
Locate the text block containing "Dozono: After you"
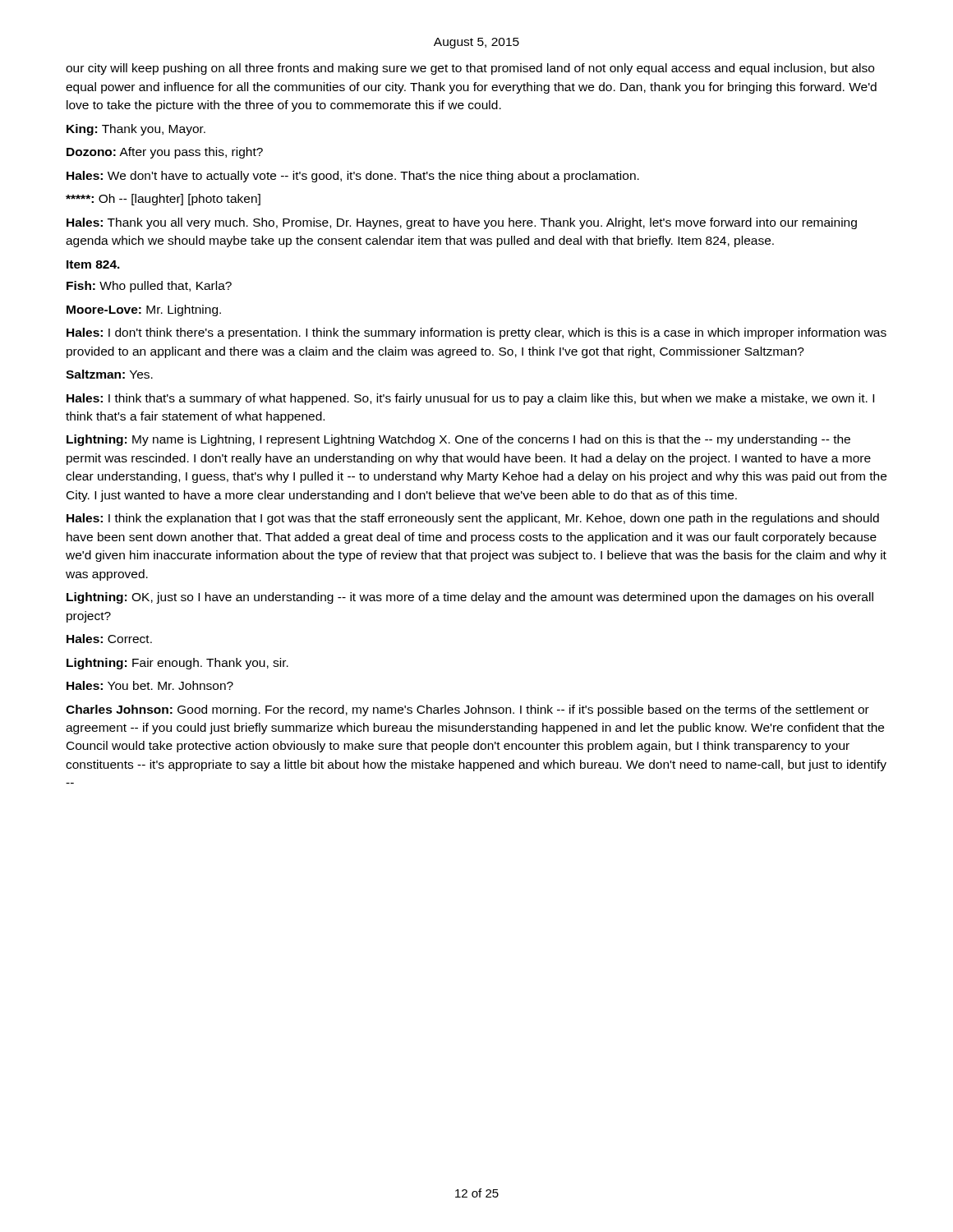(x=164, y=152)
